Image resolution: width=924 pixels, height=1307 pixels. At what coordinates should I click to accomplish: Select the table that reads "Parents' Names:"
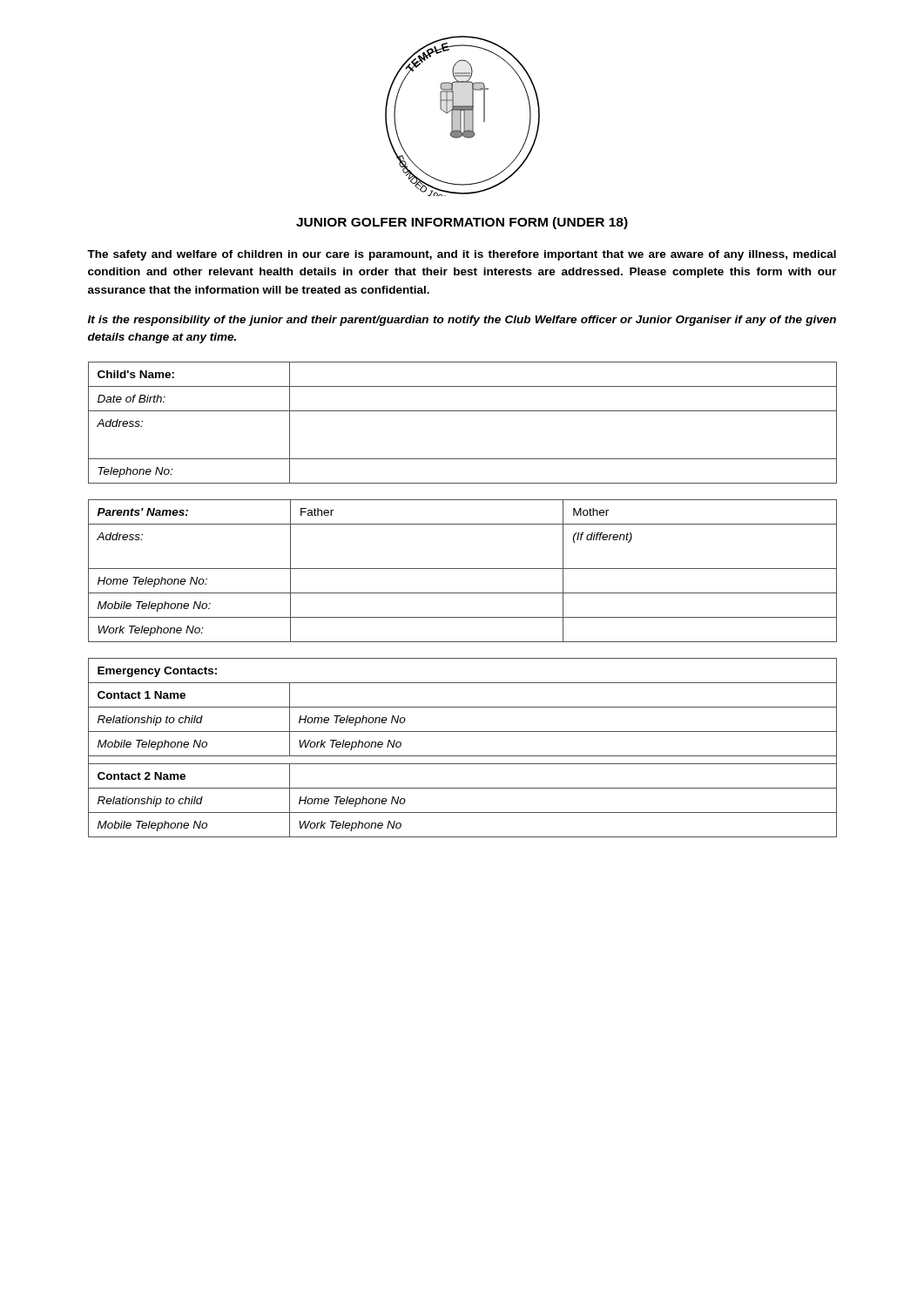pyautogui.click(x=462, y=571)
